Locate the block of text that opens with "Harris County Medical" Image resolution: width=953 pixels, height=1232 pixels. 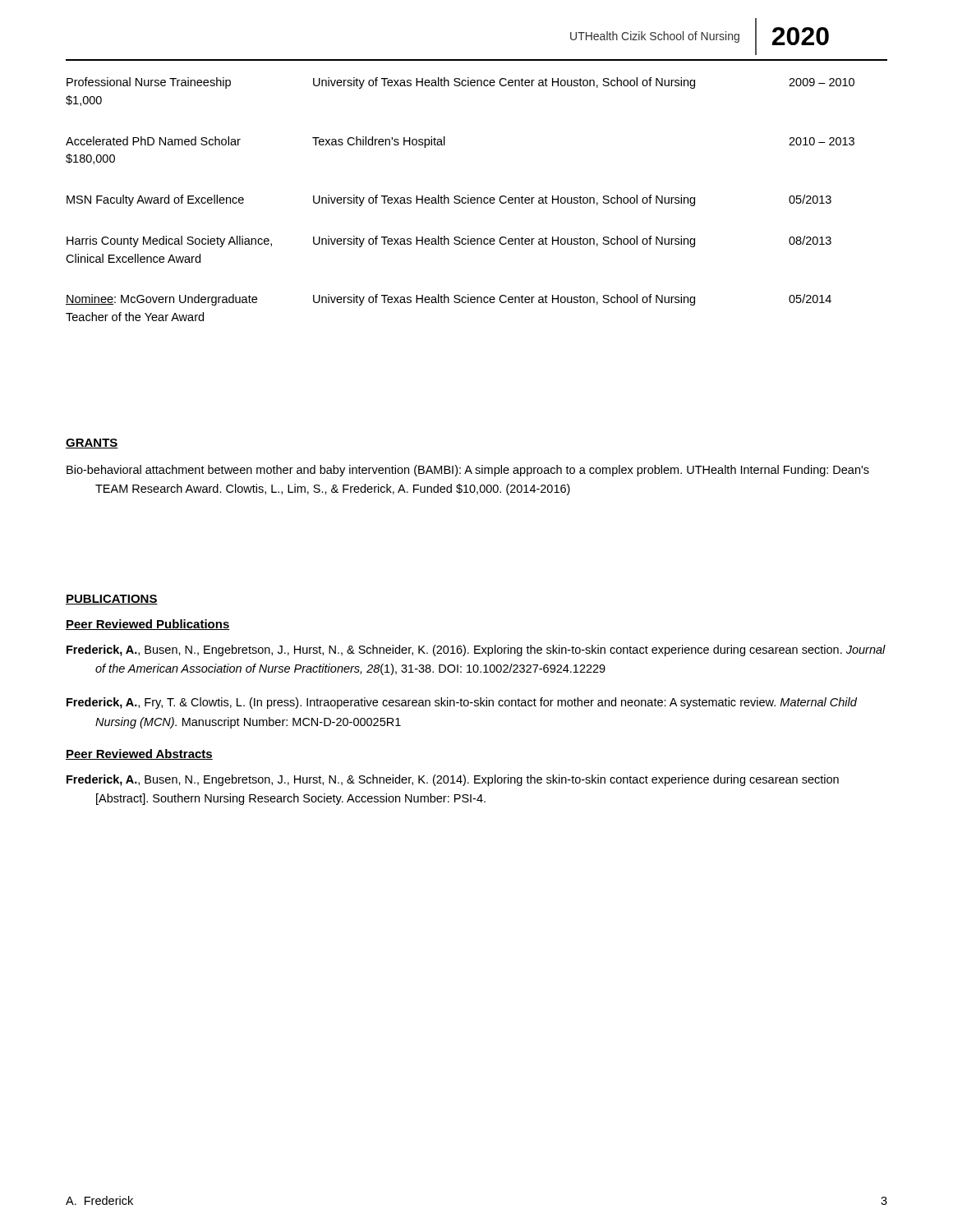[x=476, y=250]
